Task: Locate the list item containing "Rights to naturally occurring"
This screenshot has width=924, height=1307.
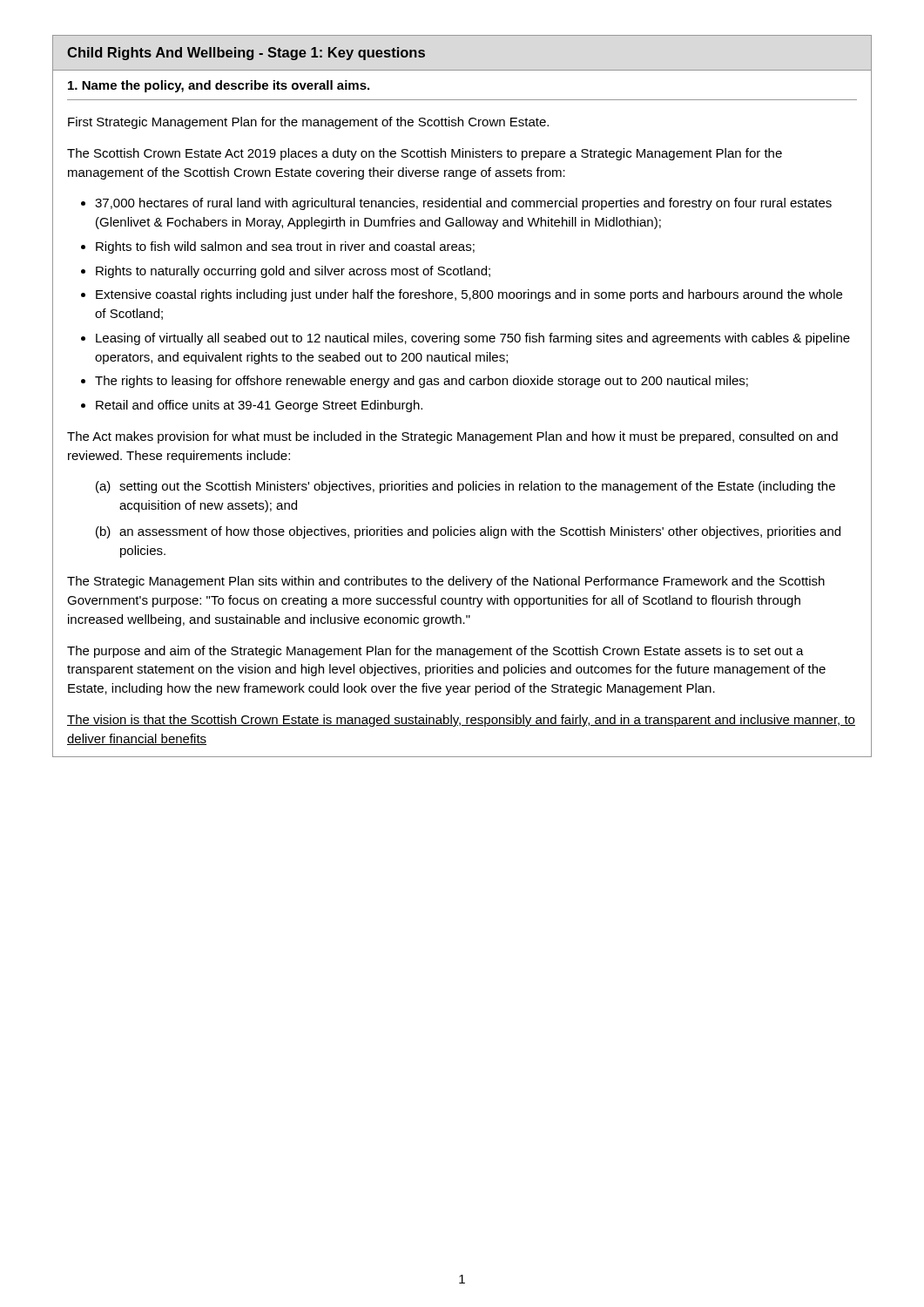Action: [293, 270]
